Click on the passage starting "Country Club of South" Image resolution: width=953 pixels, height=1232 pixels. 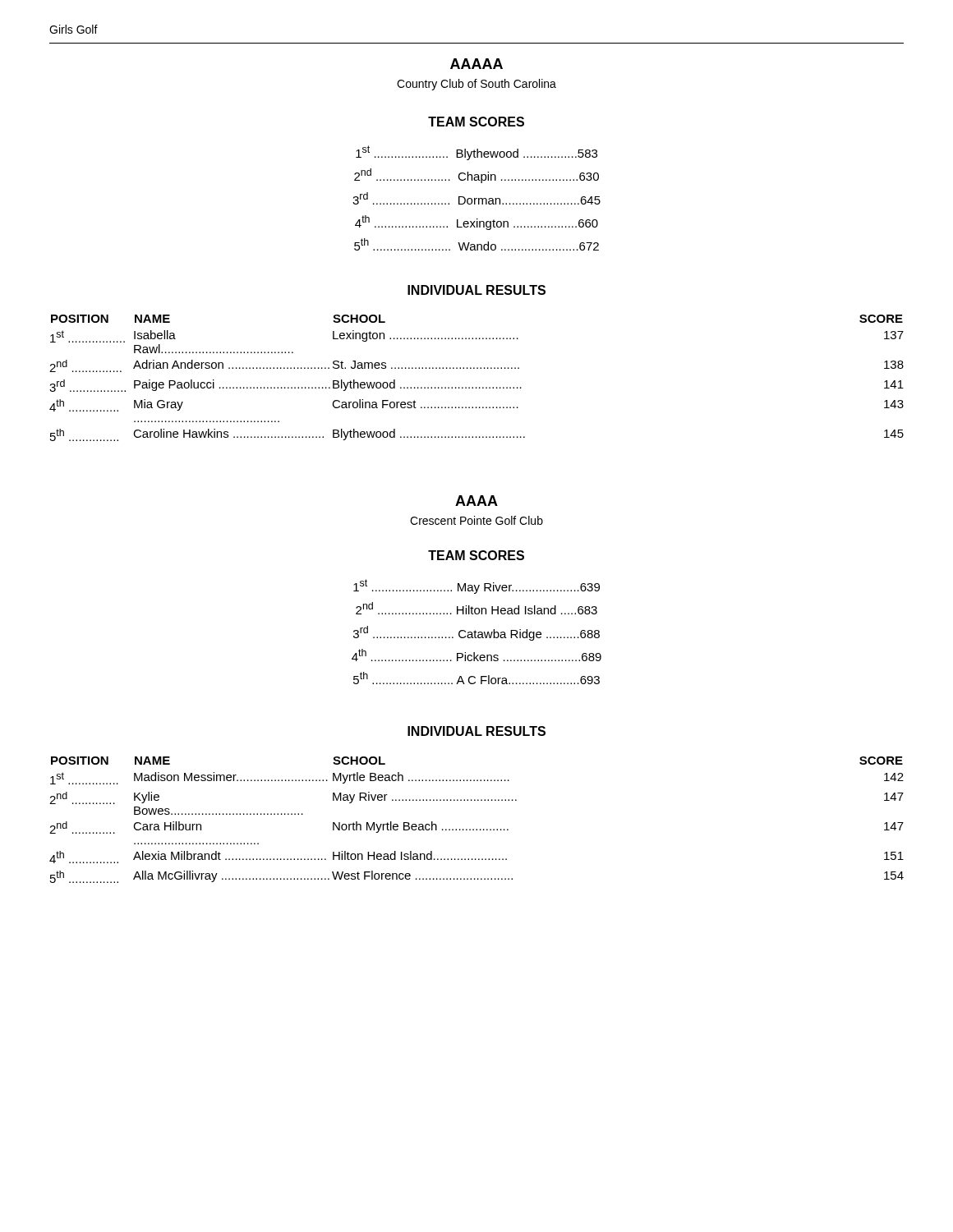click(x=476, y=84)
